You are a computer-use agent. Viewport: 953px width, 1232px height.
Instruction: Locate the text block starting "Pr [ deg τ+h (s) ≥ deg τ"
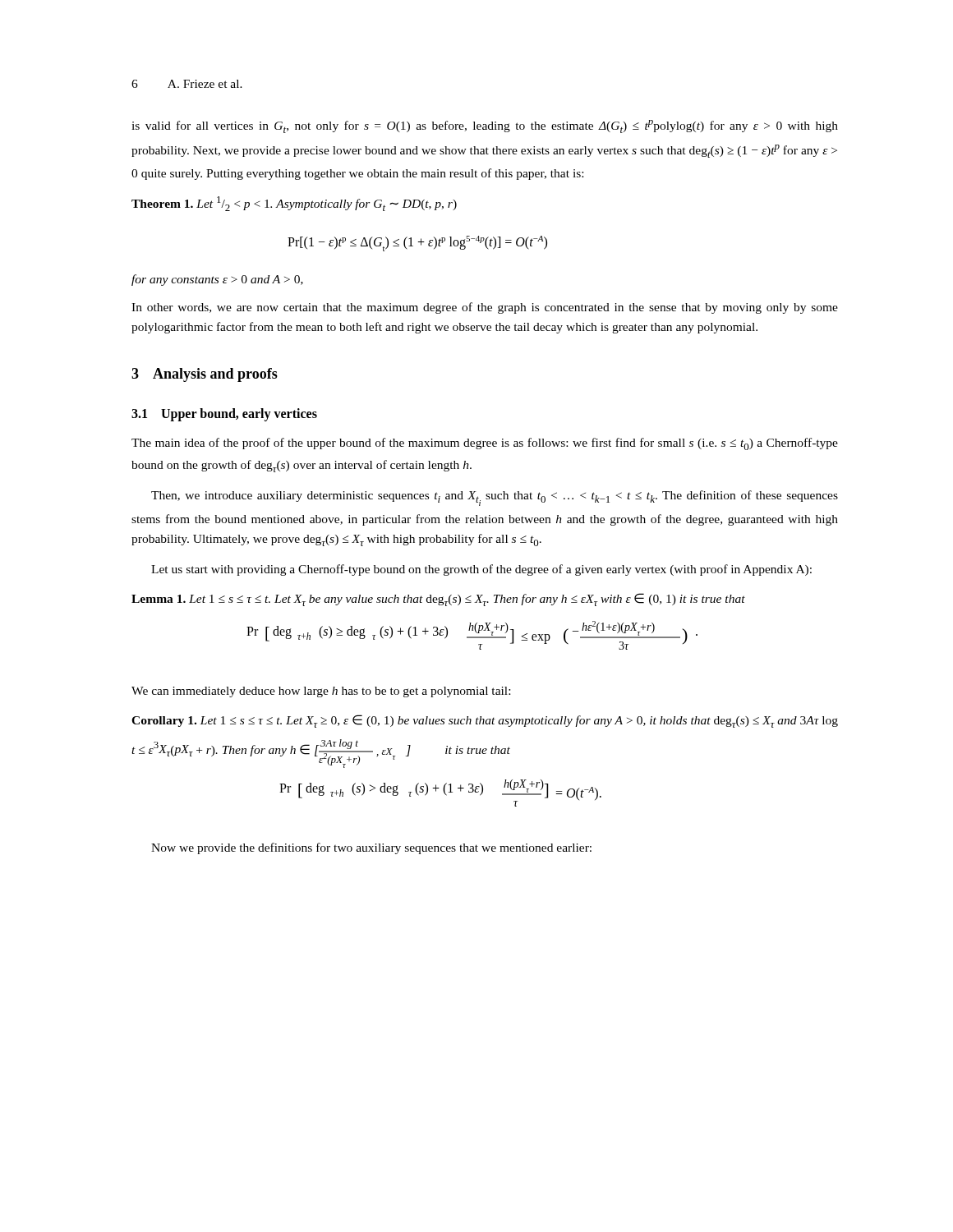(x=485, y=644)
